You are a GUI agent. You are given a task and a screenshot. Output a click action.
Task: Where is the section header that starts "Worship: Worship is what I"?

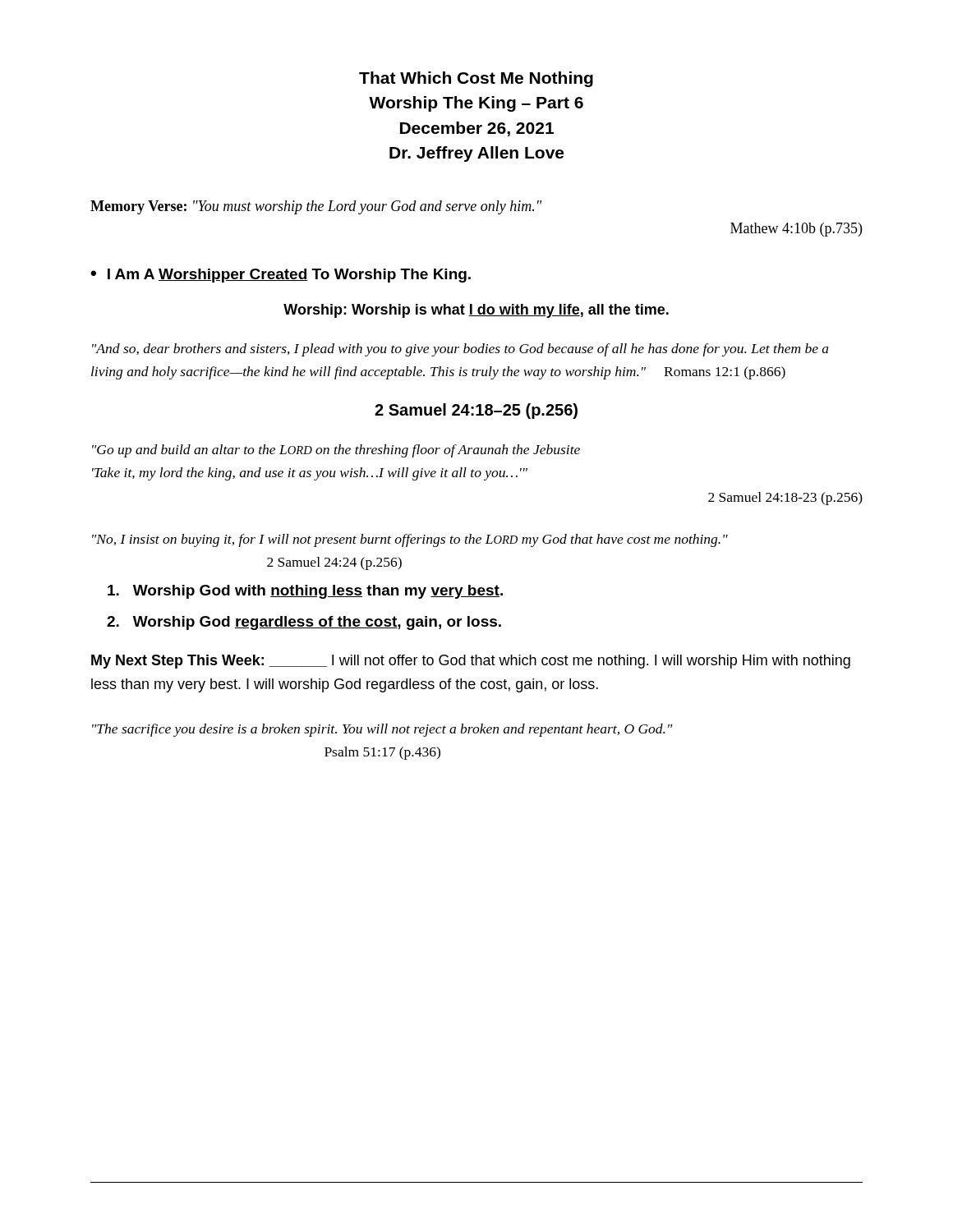coord(476,309)
